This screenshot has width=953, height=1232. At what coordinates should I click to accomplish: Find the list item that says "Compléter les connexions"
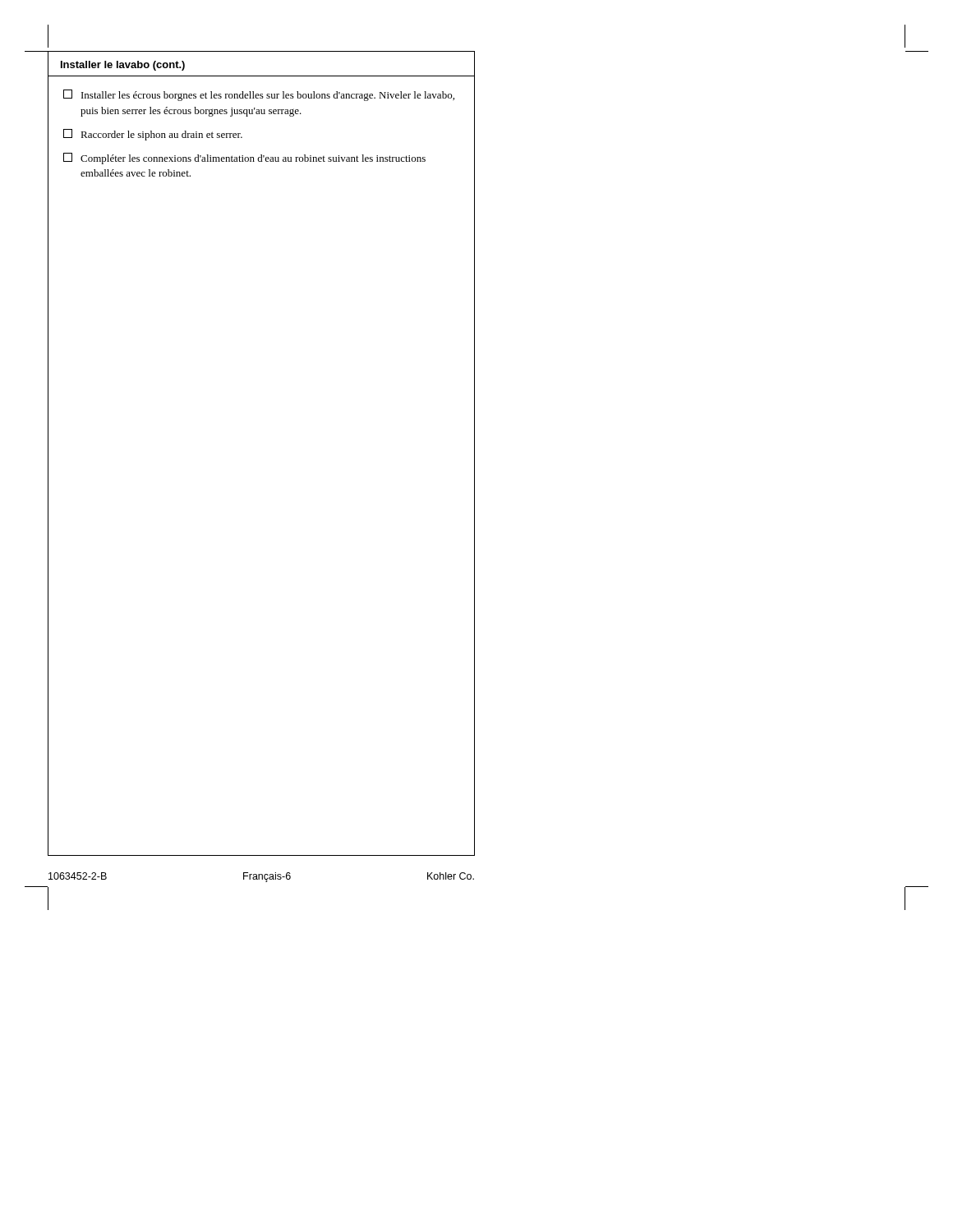pos(261,166)
